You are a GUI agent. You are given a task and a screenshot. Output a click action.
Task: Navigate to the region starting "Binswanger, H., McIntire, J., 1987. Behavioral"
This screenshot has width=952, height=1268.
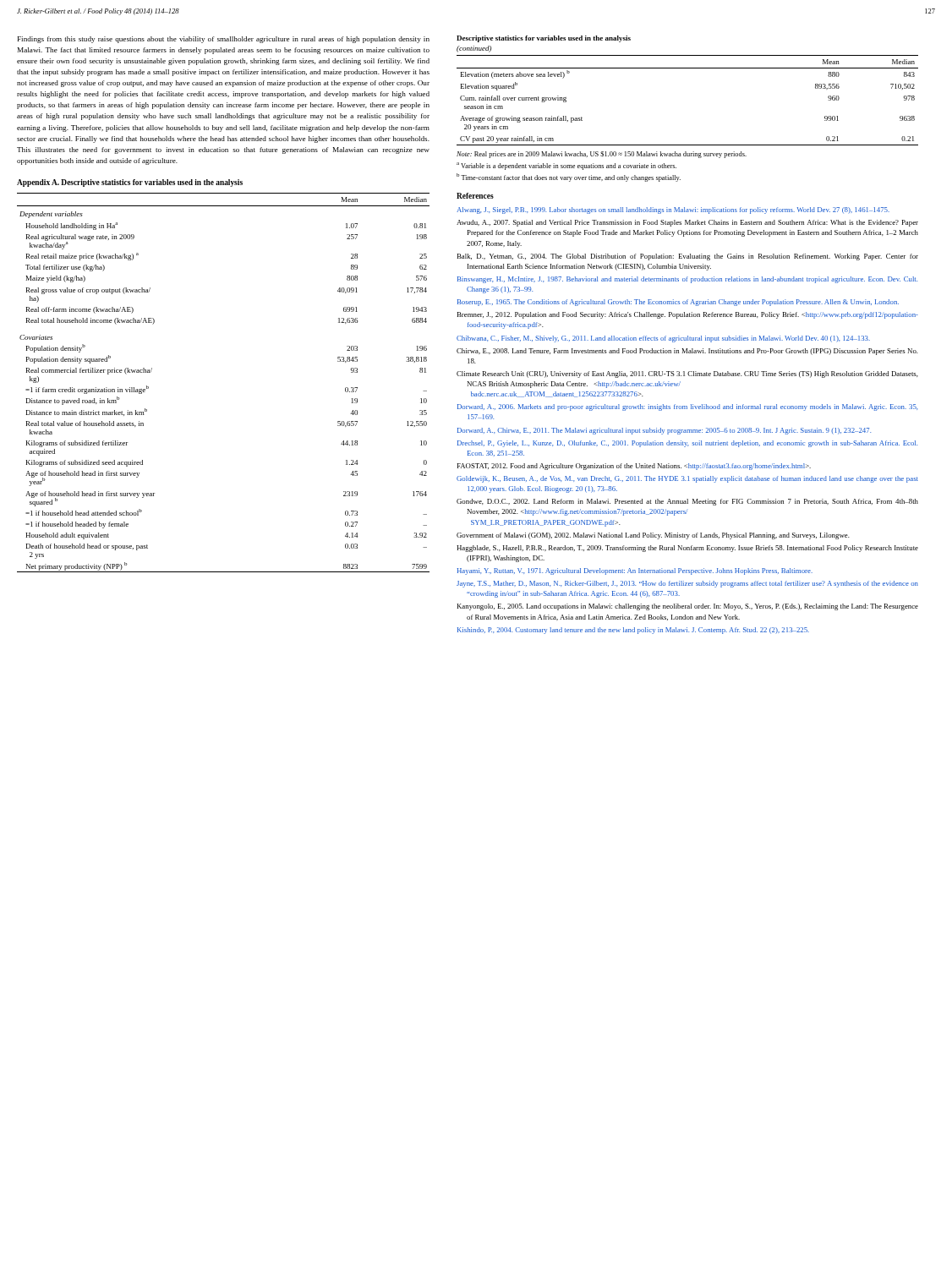point(687,284)
